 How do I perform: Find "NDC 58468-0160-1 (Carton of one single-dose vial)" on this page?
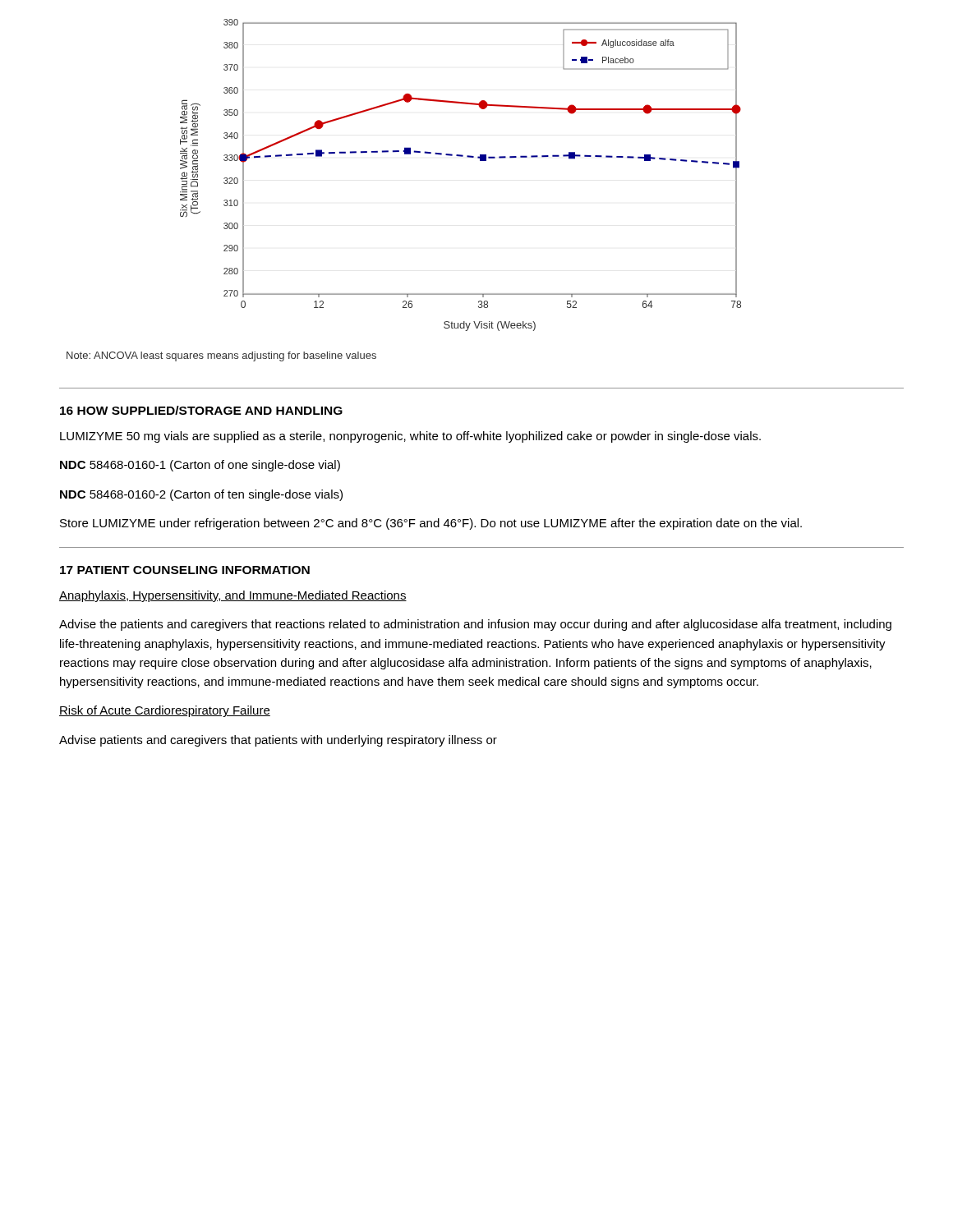tap(200, 465)
